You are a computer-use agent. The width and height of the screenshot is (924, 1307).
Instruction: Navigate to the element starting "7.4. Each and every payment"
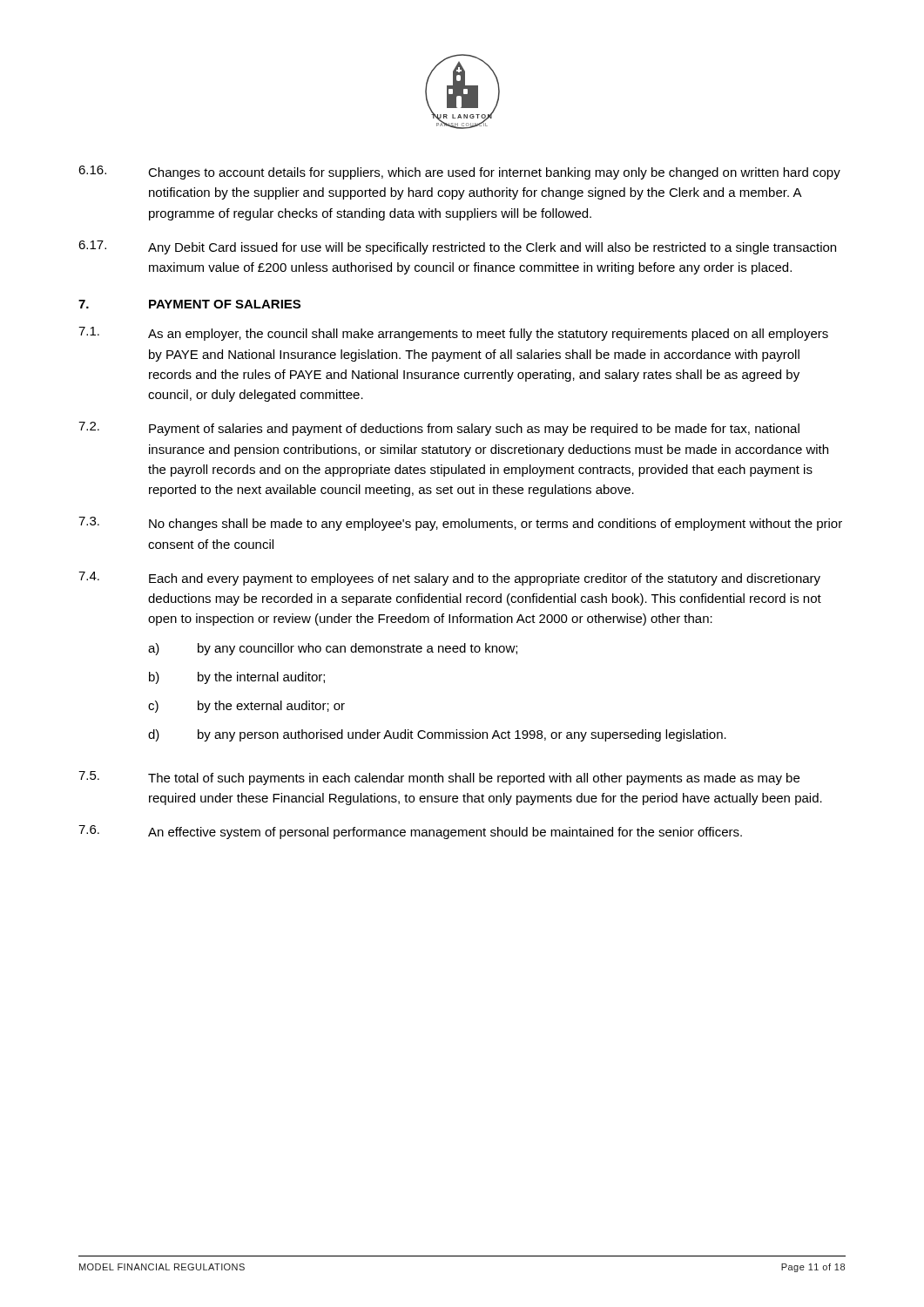[462, 661]
